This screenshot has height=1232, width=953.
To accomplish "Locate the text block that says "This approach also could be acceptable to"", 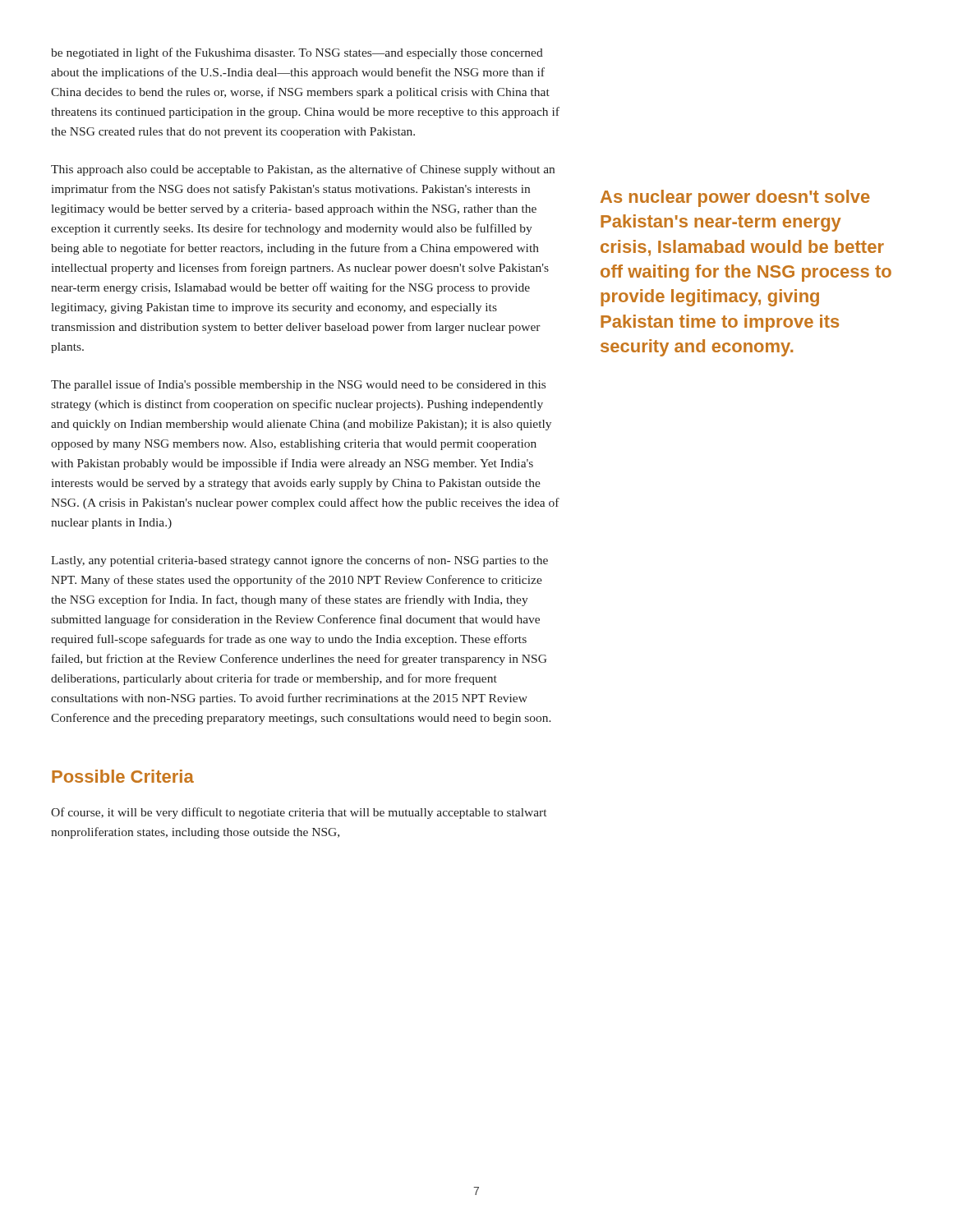I will click(303, 258).
